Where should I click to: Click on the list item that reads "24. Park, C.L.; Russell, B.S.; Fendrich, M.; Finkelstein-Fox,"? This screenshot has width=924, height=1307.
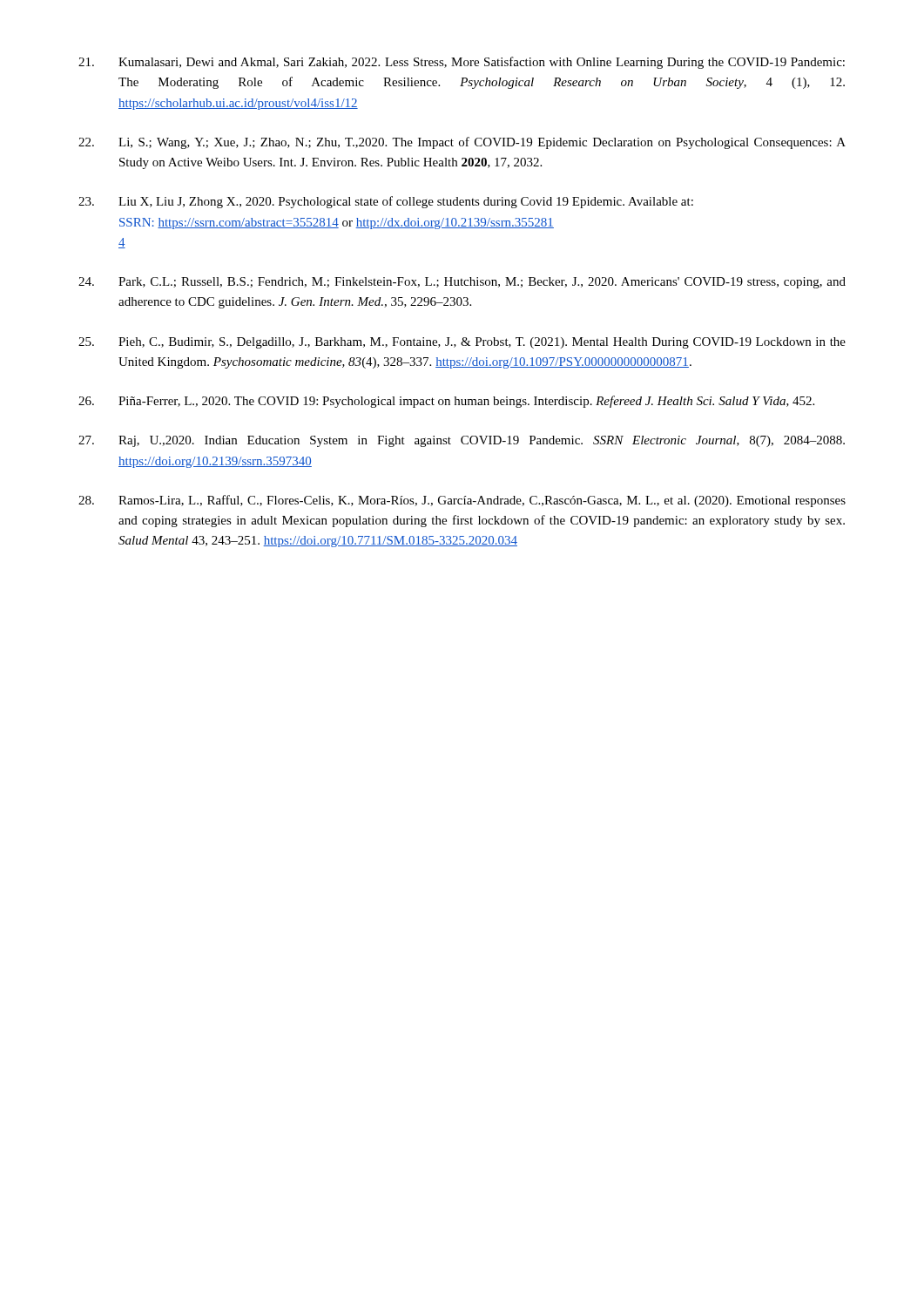pos(462,292)
